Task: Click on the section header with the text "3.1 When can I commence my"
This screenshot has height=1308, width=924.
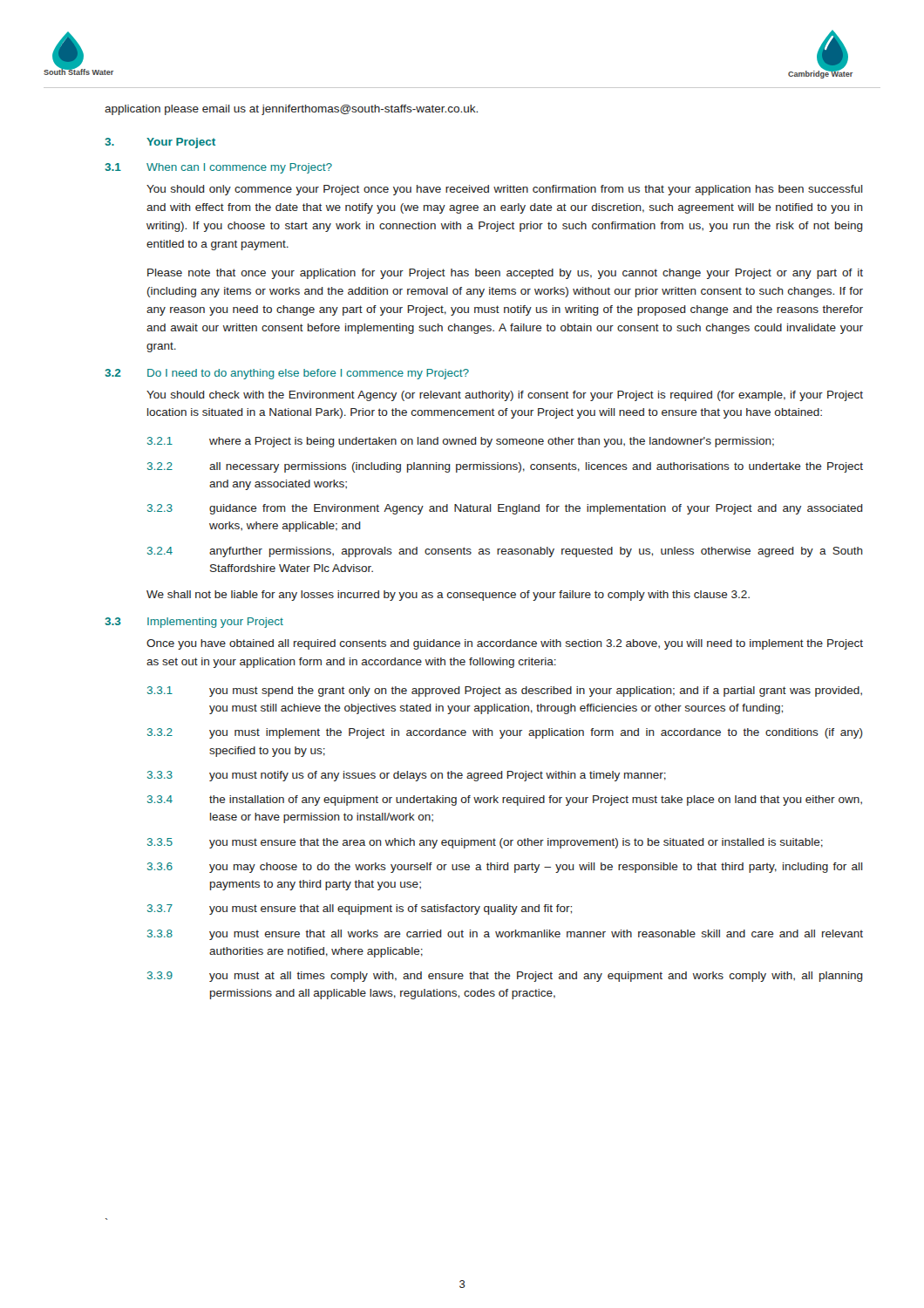Action: pos(219,168)
